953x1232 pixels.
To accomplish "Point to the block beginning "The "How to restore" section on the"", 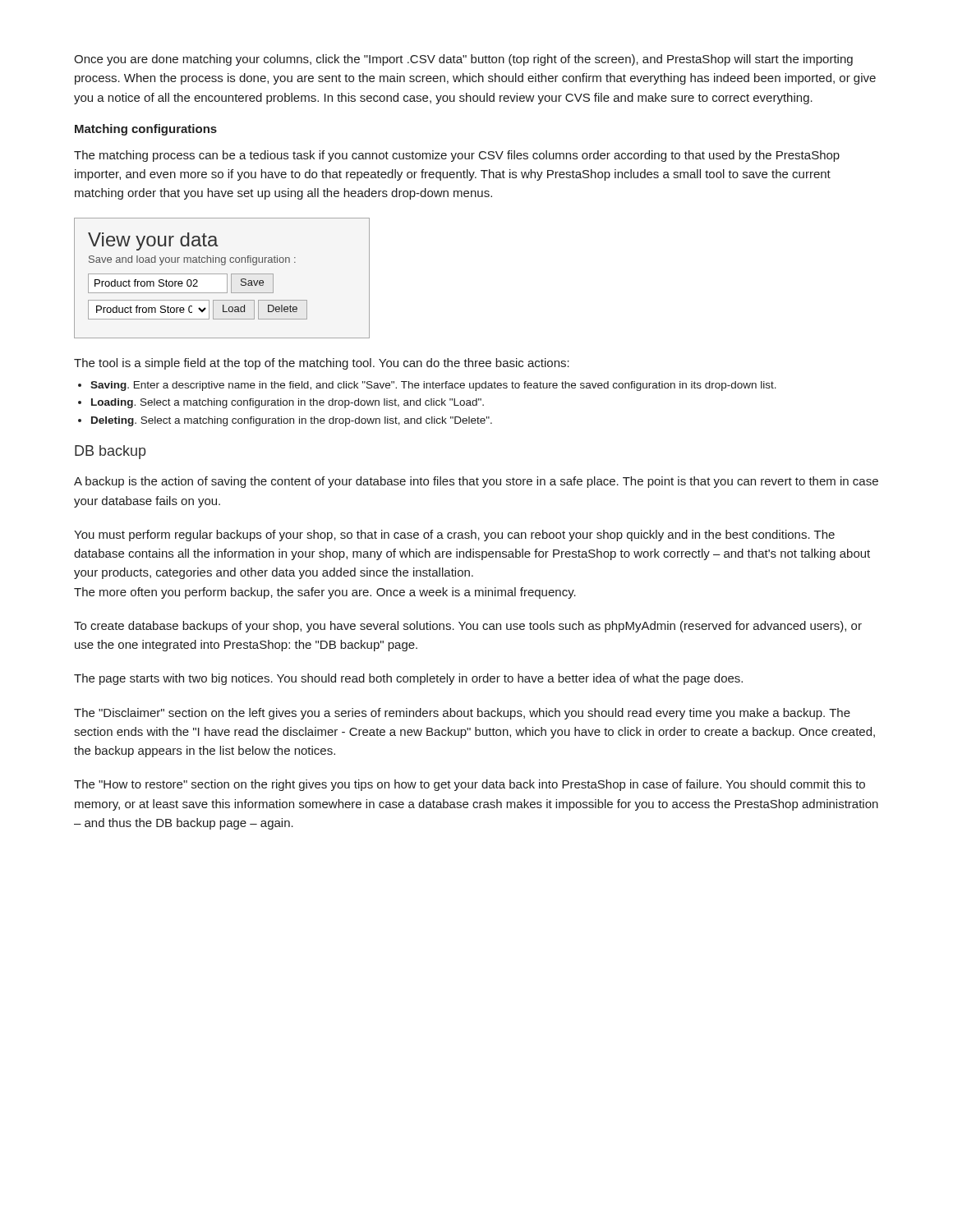I will 476,803.
